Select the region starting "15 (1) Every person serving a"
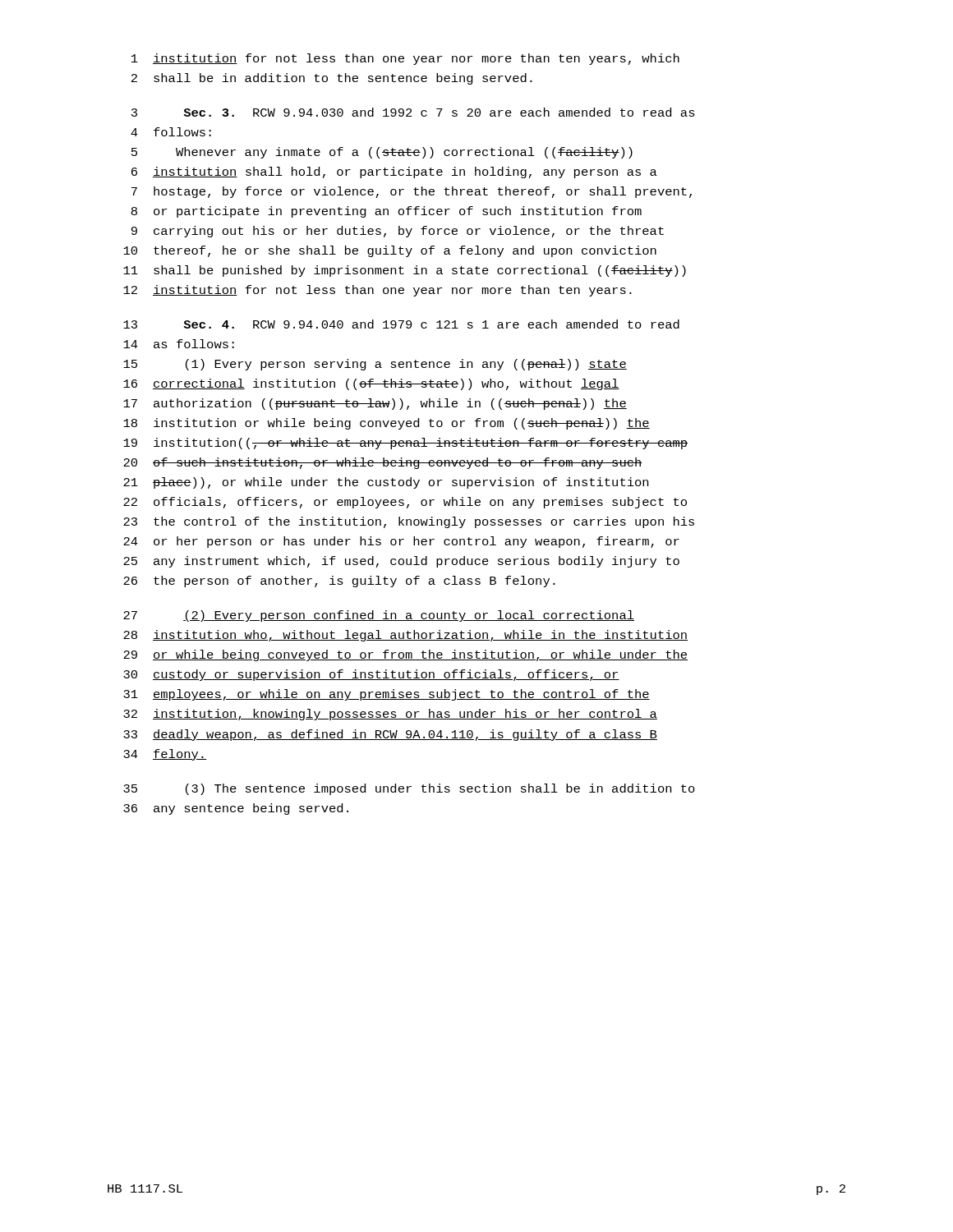The width and height of the screenshot is (953, 1232). 476,473
